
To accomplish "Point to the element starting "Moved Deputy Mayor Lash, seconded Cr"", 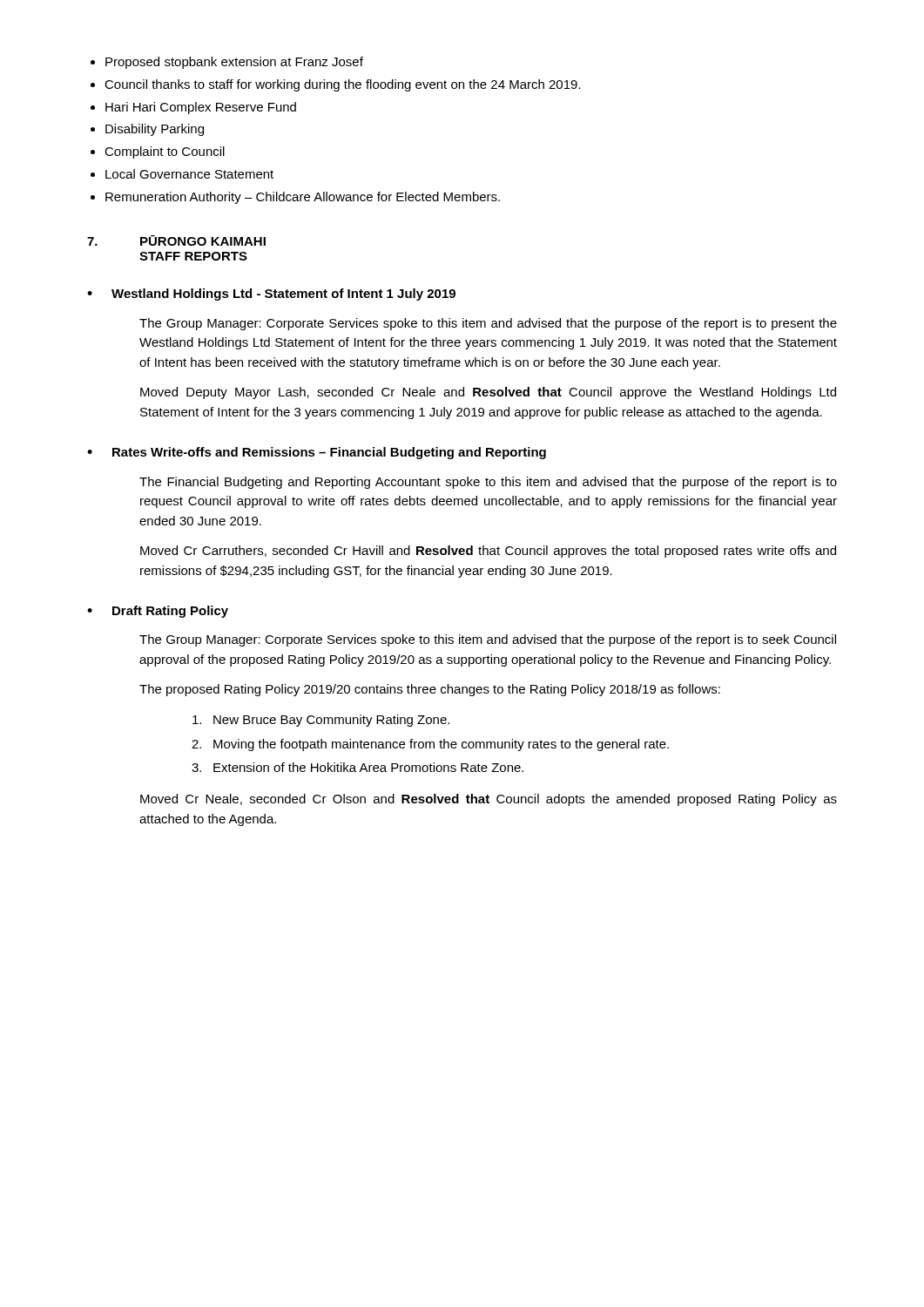I will [488, 402].
